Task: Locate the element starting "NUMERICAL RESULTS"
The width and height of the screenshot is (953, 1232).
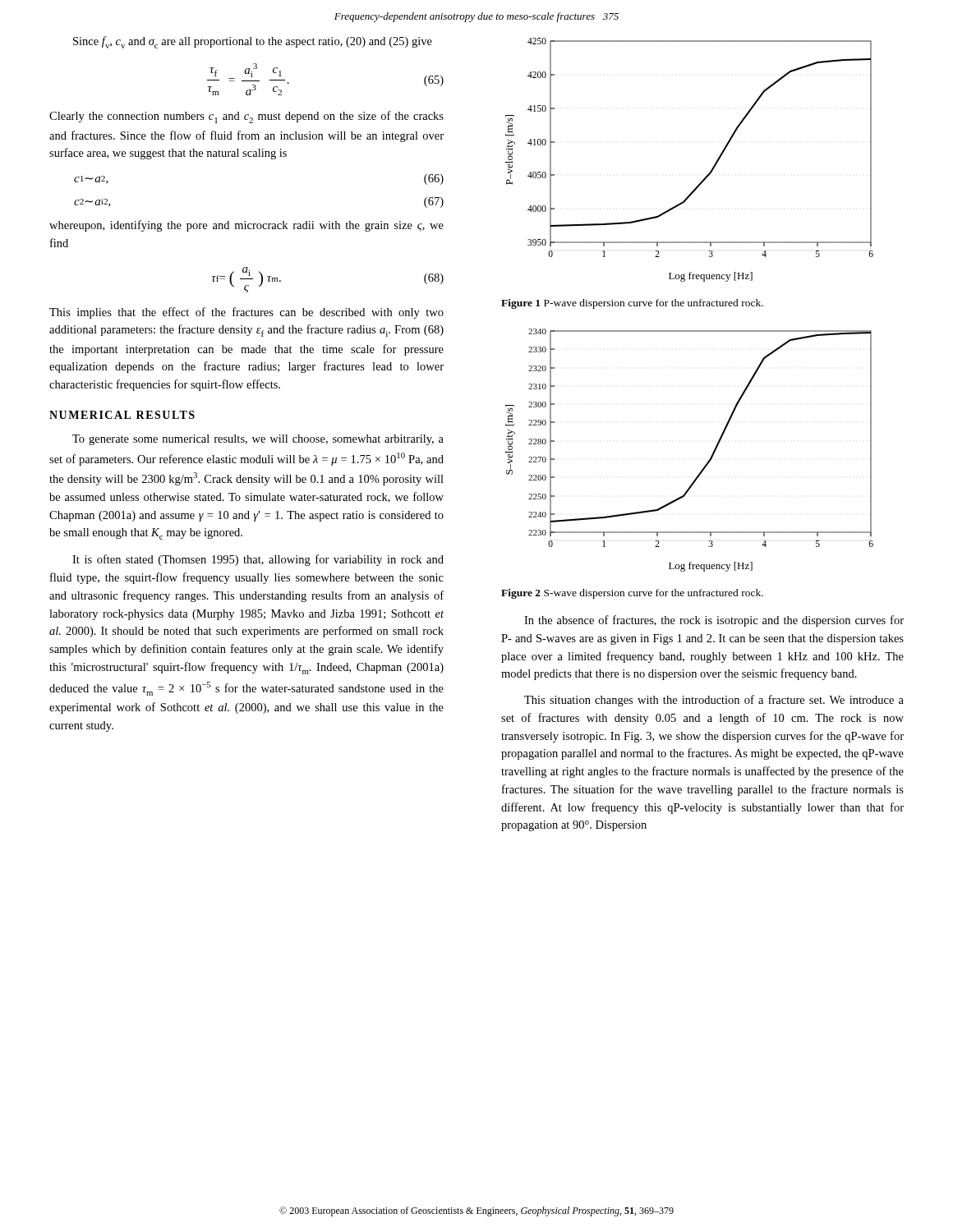Action: [x=123, y=415]
